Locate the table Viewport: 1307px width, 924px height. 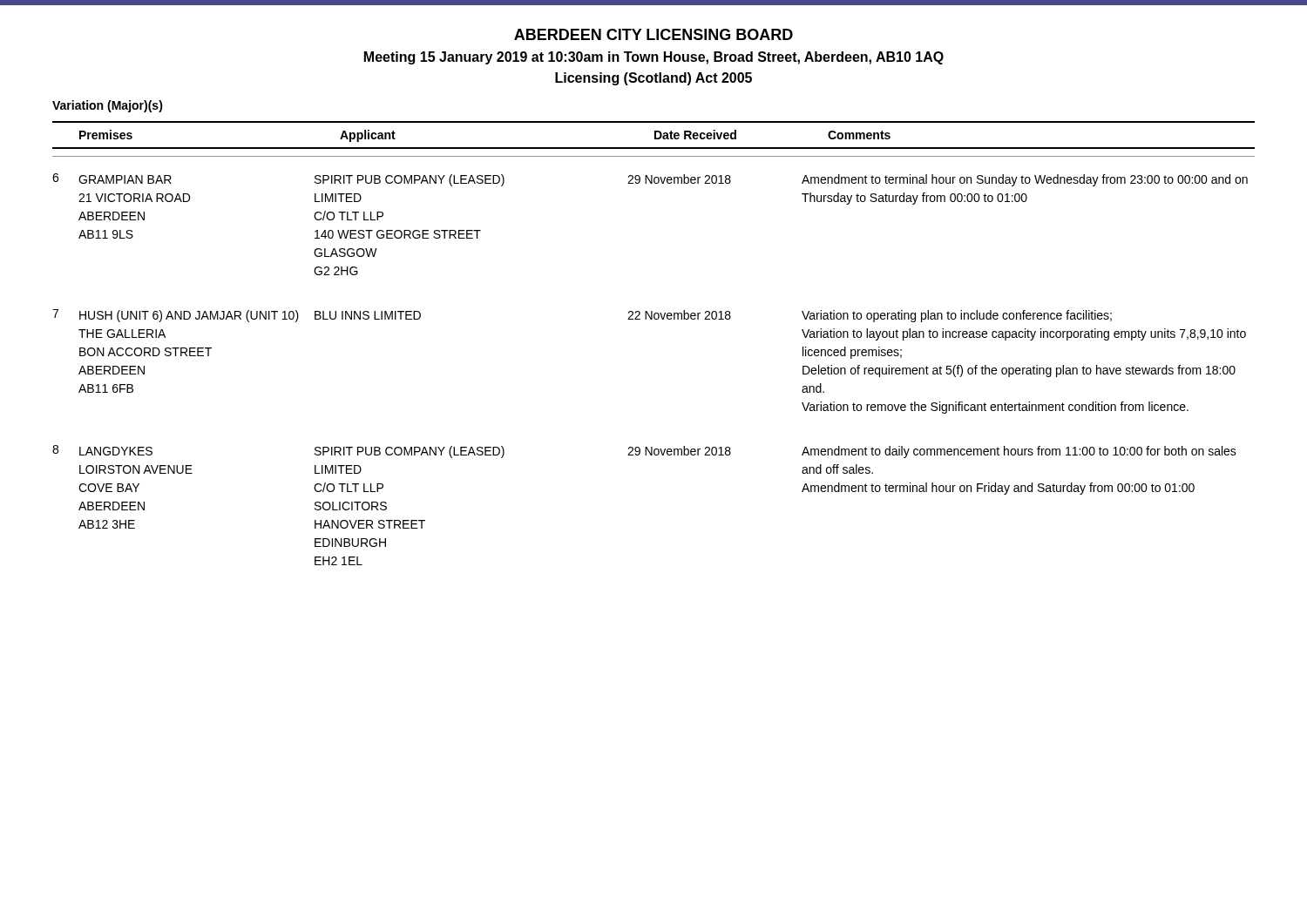tap(654, 346)
